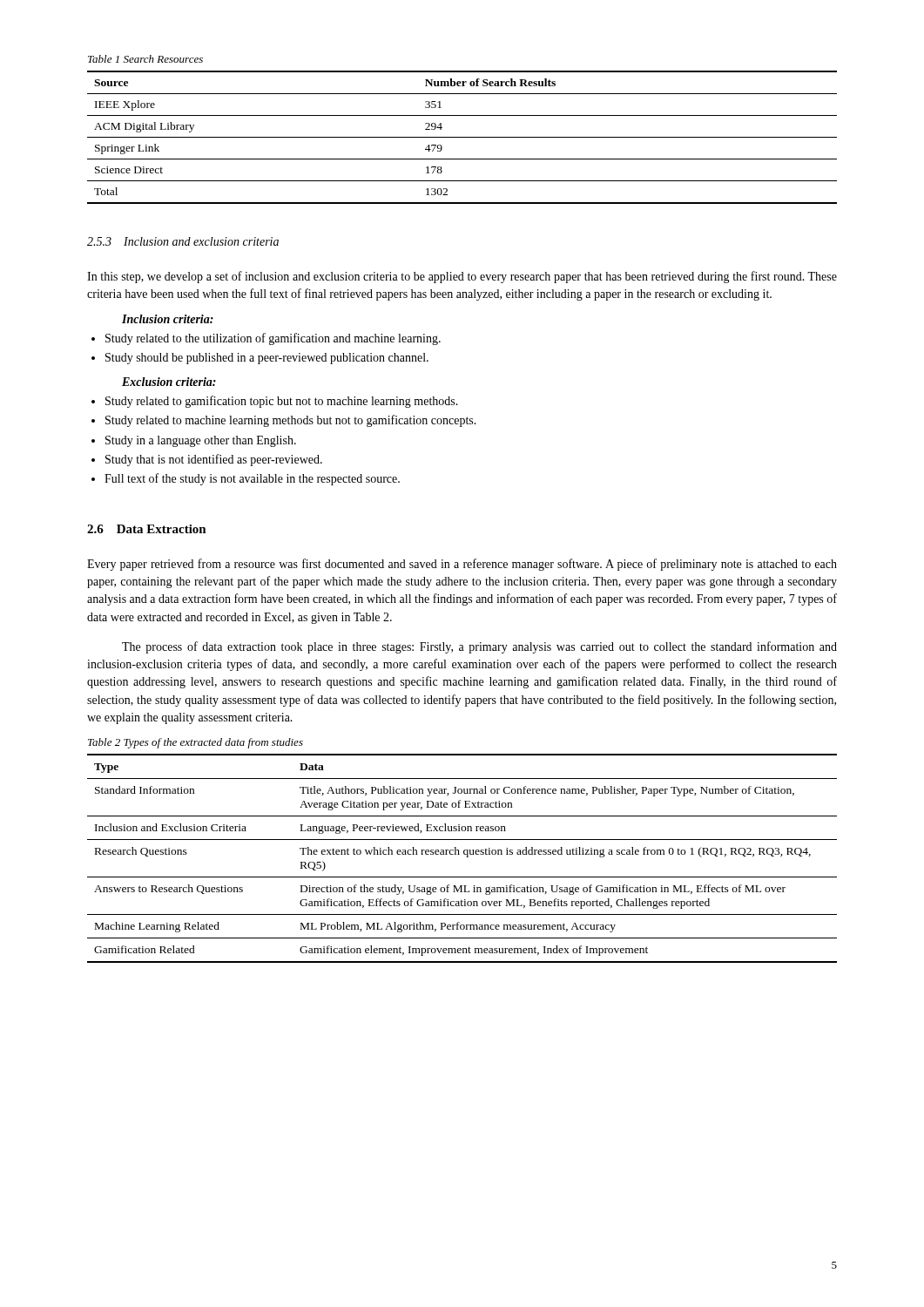
Task: Where is the caption that starts "Table 2 Types of the extracted data"?
Action: pos(195,742)
